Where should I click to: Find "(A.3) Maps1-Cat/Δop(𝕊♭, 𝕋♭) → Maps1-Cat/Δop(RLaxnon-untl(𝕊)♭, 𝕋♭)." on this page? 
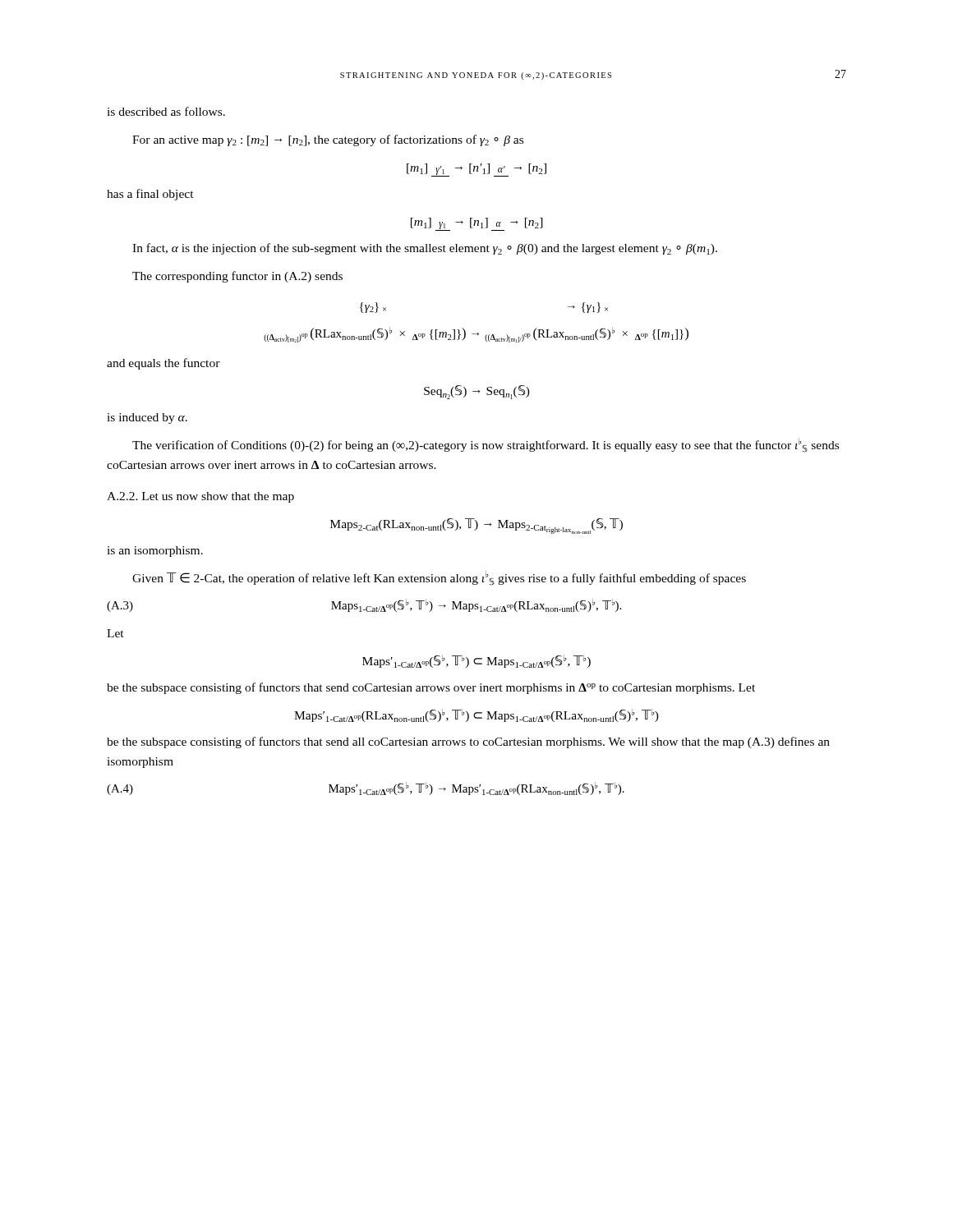tap(452, 606)
